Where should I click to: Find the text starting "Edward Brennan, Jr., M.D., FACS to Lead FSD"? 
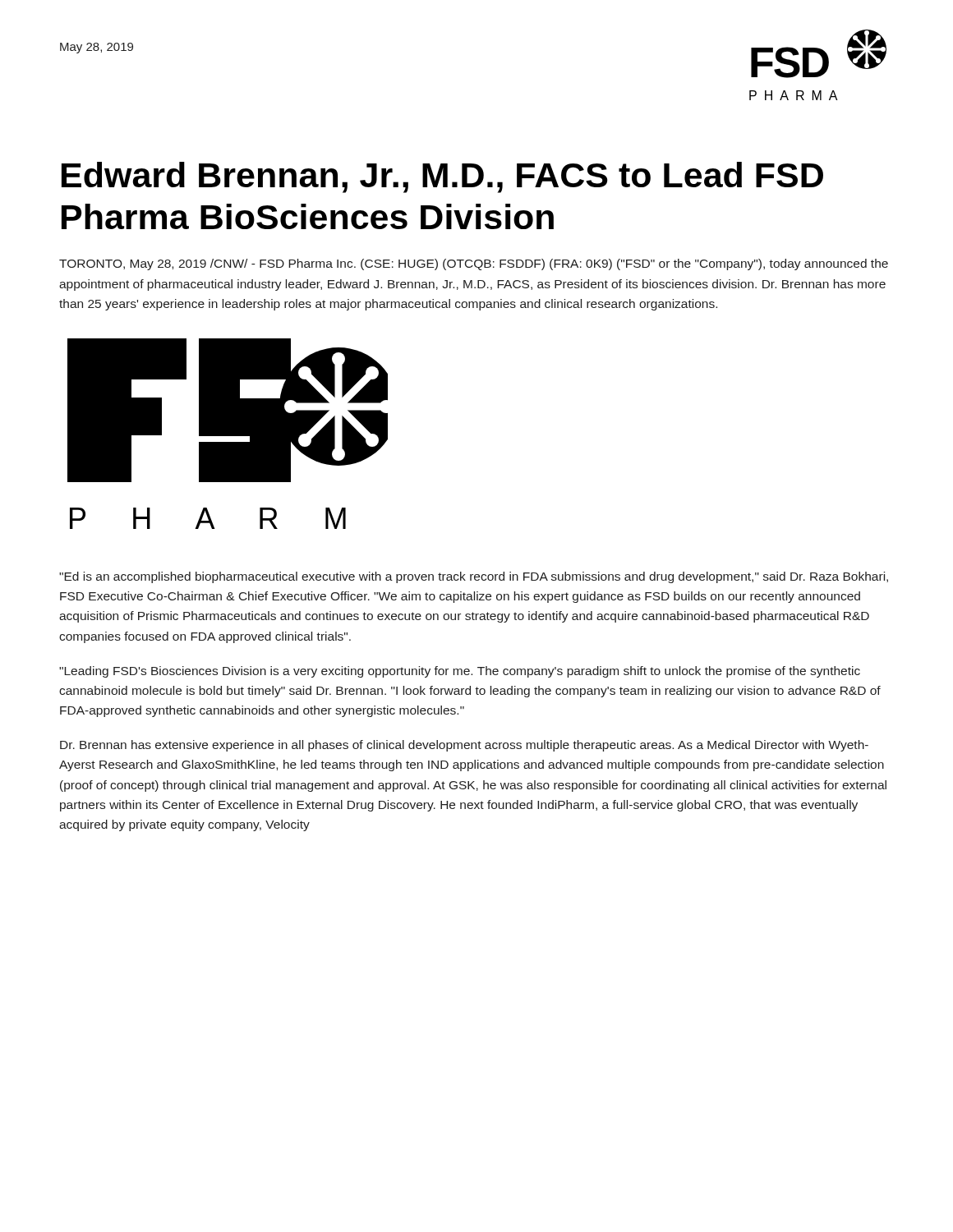pyautogui.click(x=476, y=196)
